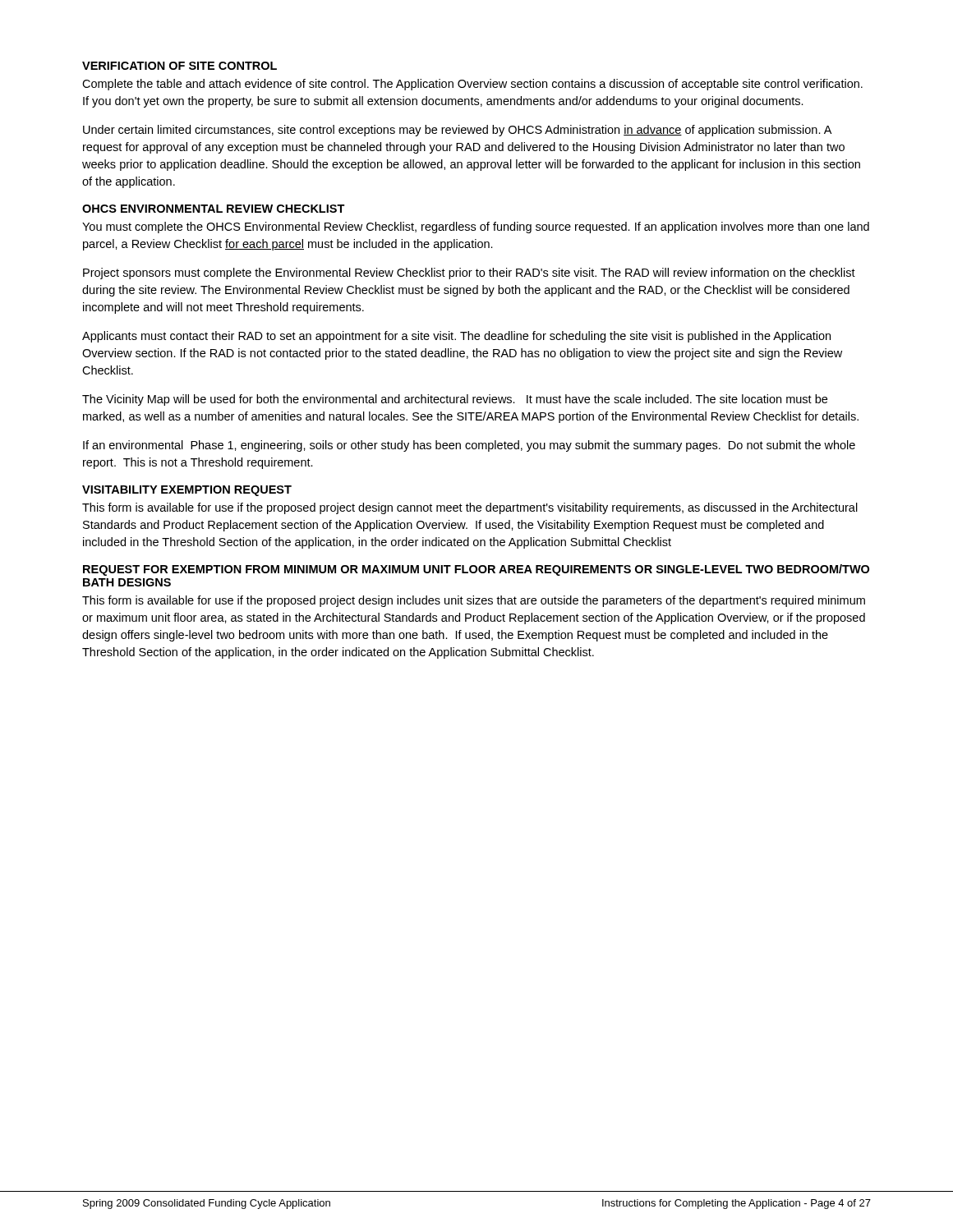Click on the passage starting "VISITABILITY EXEMPTION REQUEST"
Image resolution: width=953 pixels, height=1232 pixels.
coord(187,490)
